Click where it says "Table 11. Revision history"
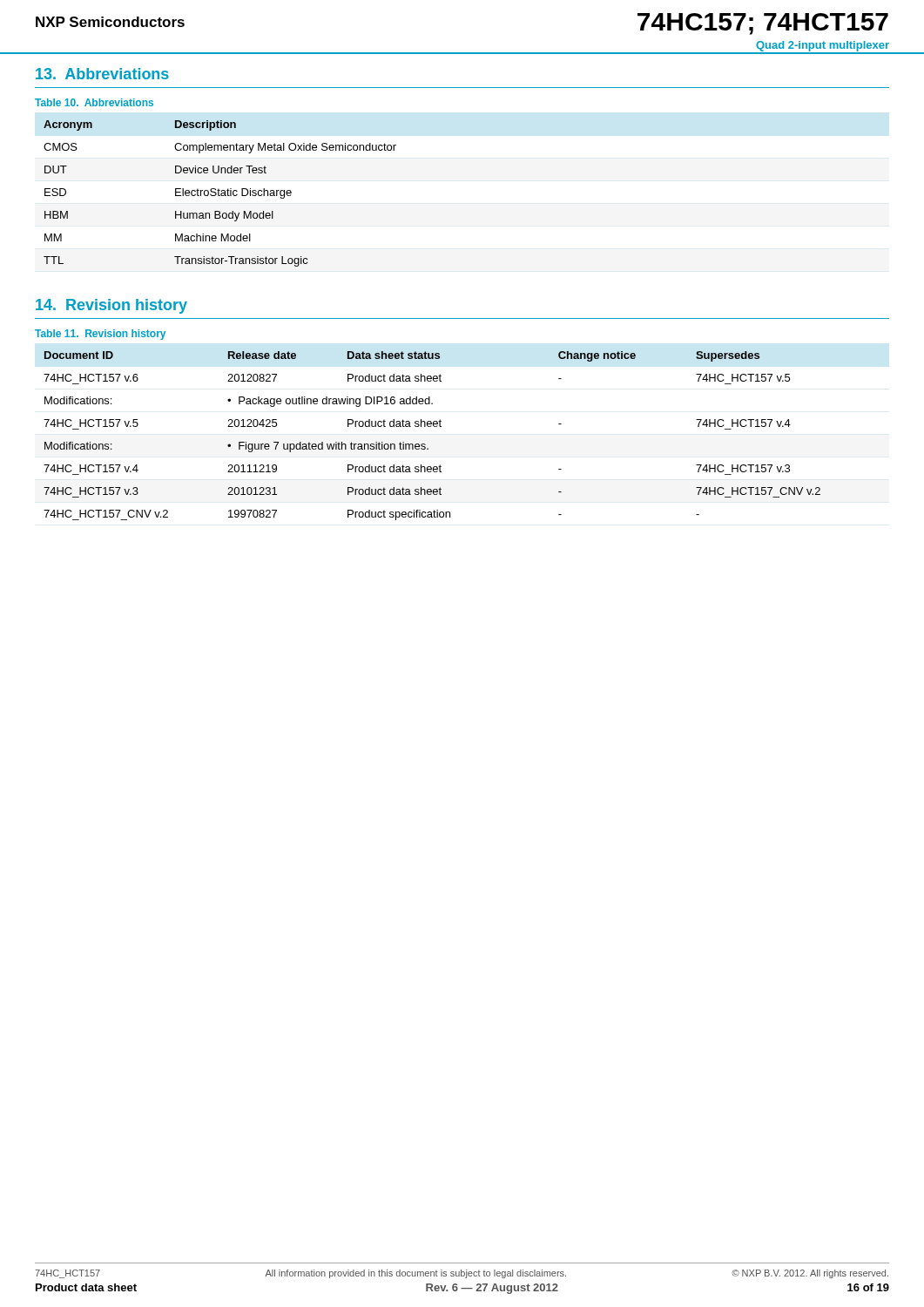Screen dimensions: 1307x924 (x=100, y=334)
